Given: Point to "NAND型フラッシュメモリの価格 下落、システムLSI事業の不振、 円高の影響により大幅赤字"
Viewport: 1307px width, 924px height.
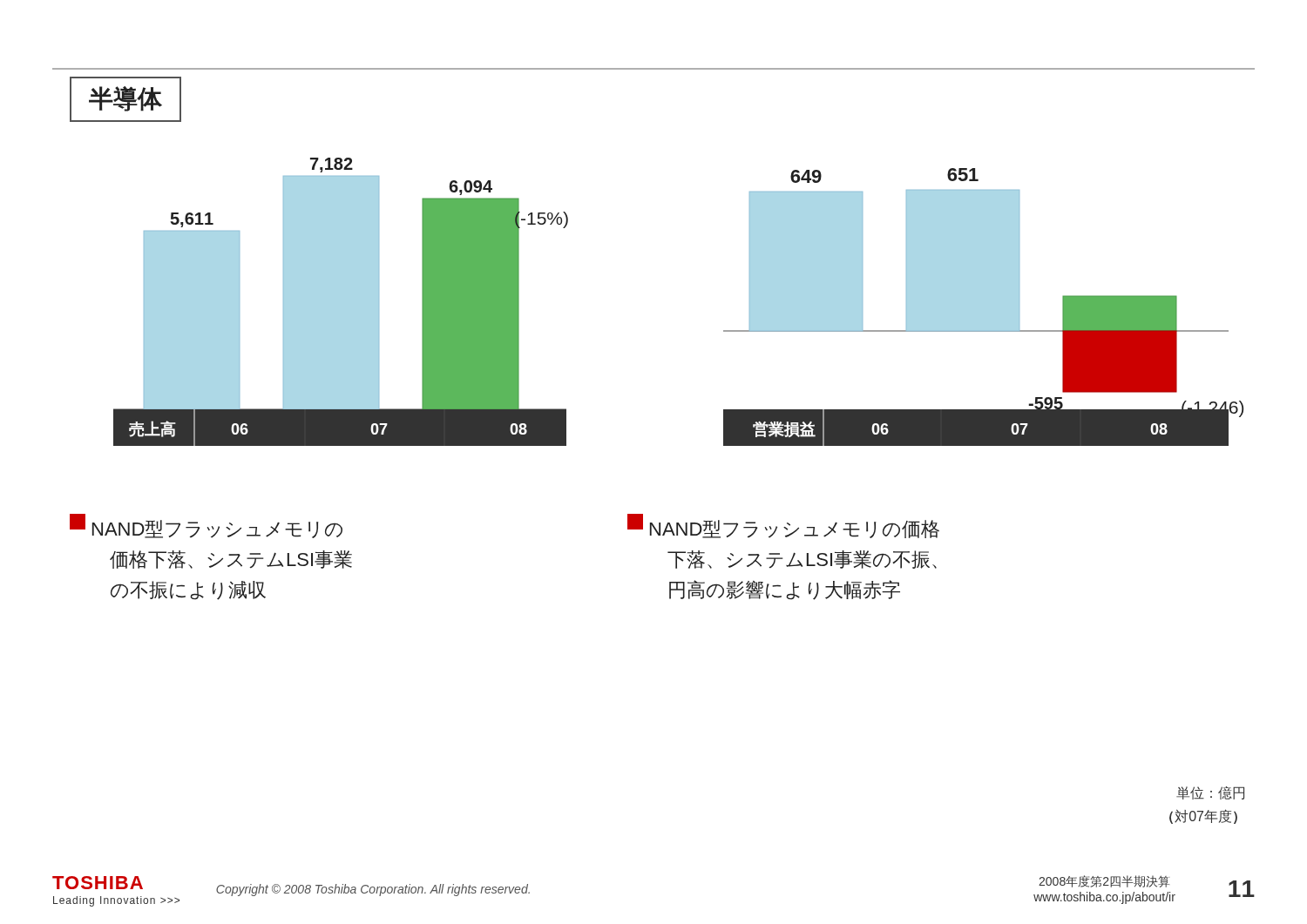Looking at the screenshot, I should click(x=924, y=560).
